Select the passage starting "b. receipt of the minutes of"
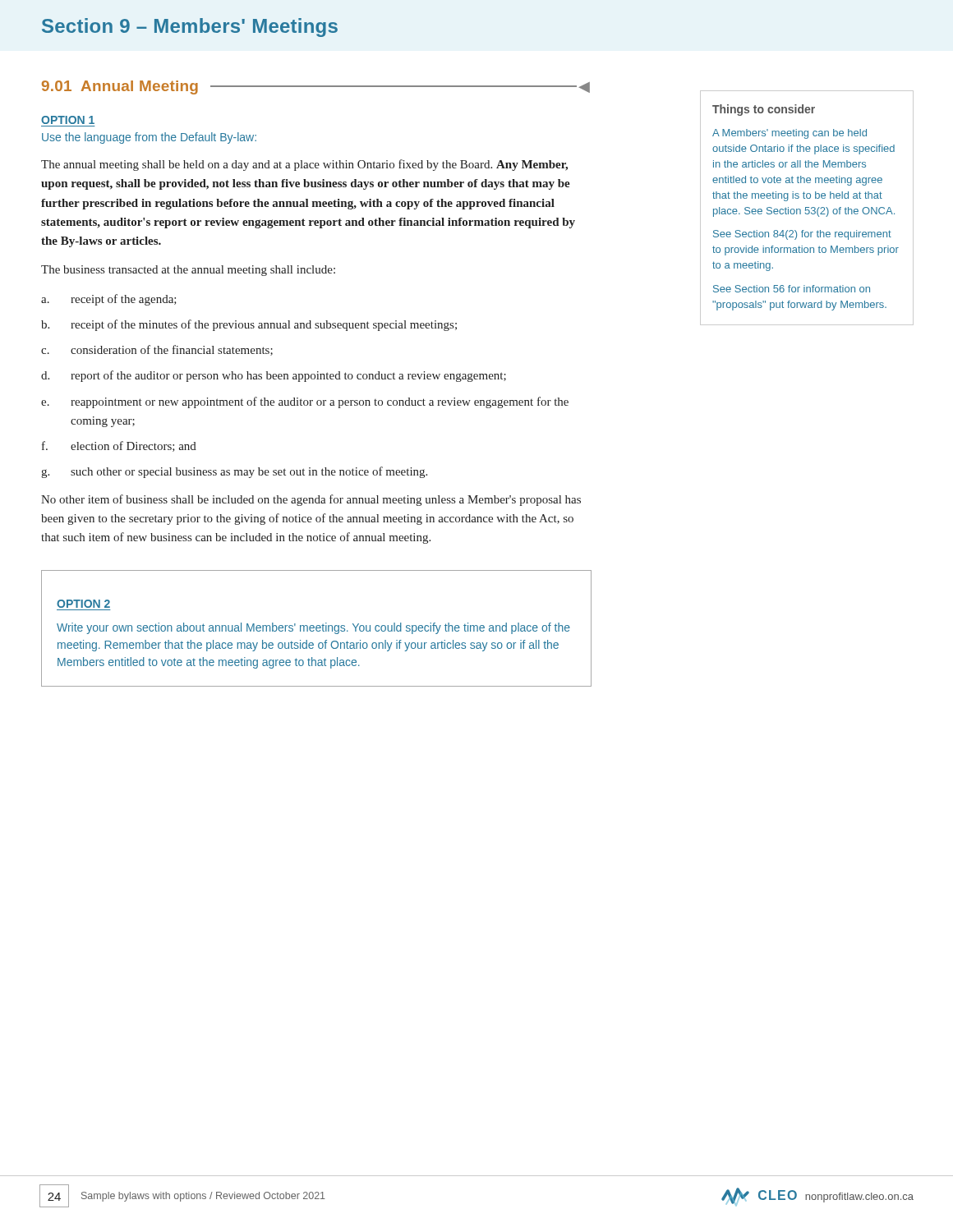The height and width of the screenshot is (1232, 953). [316, 325]
